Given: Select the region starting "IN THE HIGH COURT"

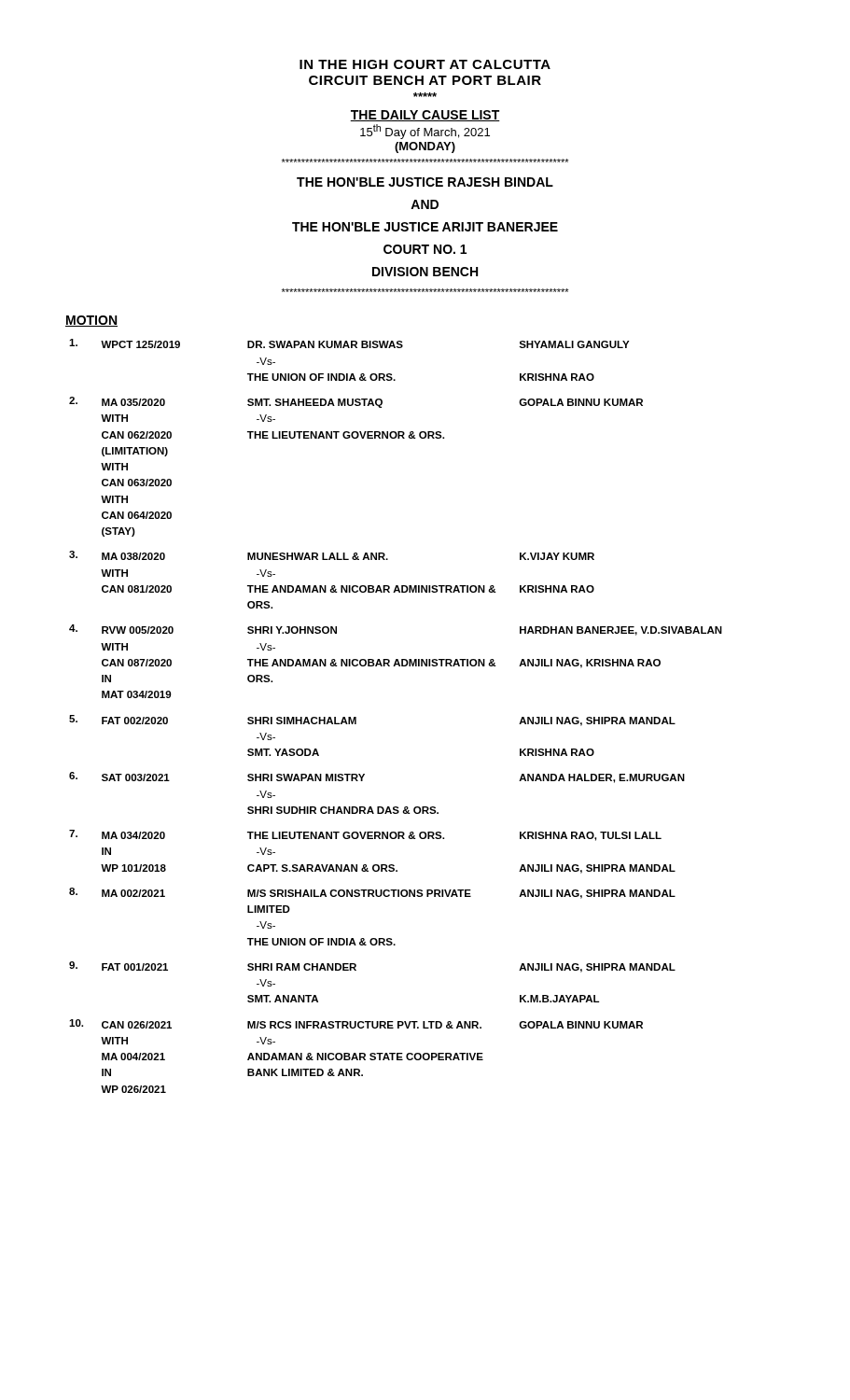Looking at the screenshot, I should [425, 80].
